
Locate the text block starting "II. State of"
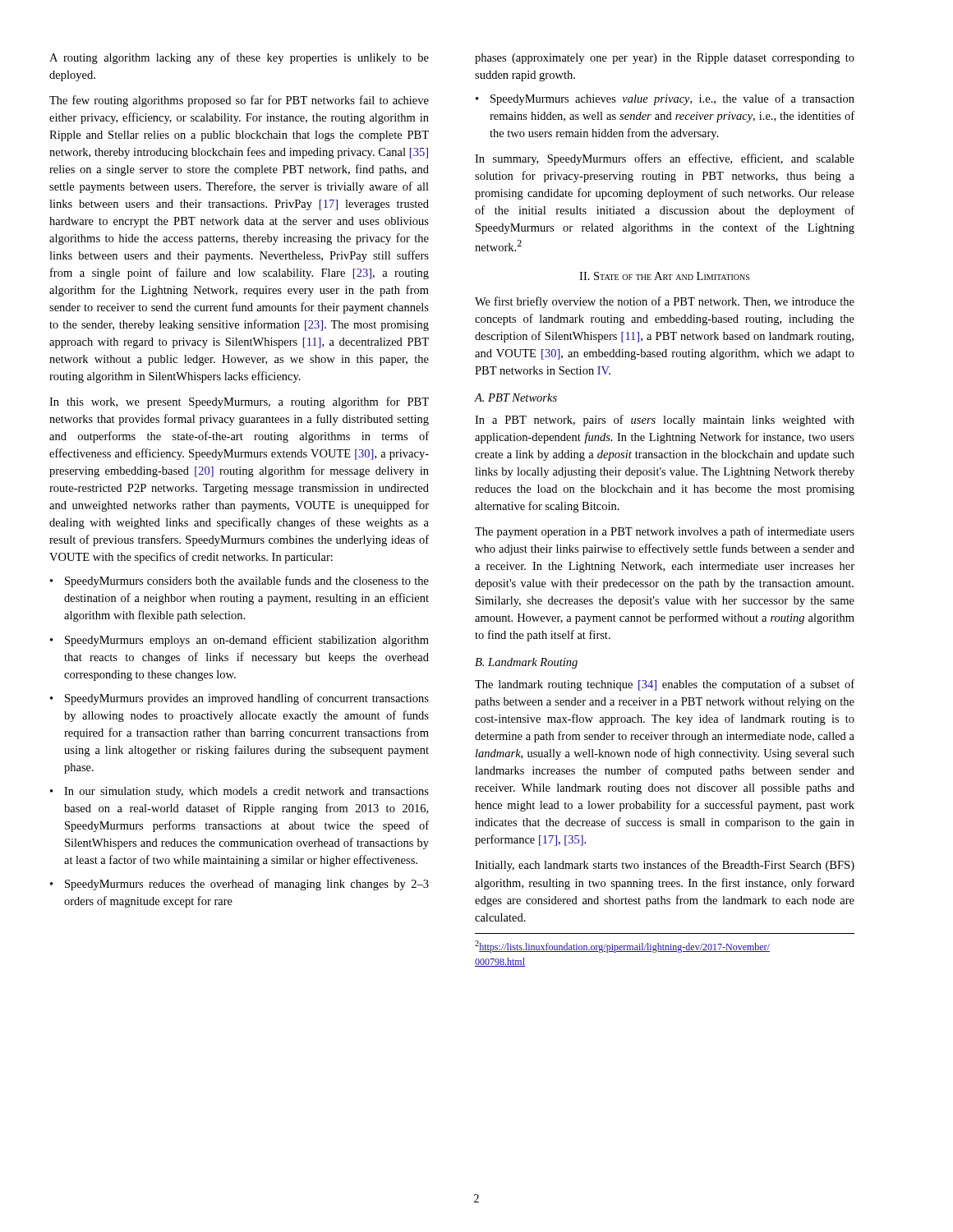[x=665, y=276]
